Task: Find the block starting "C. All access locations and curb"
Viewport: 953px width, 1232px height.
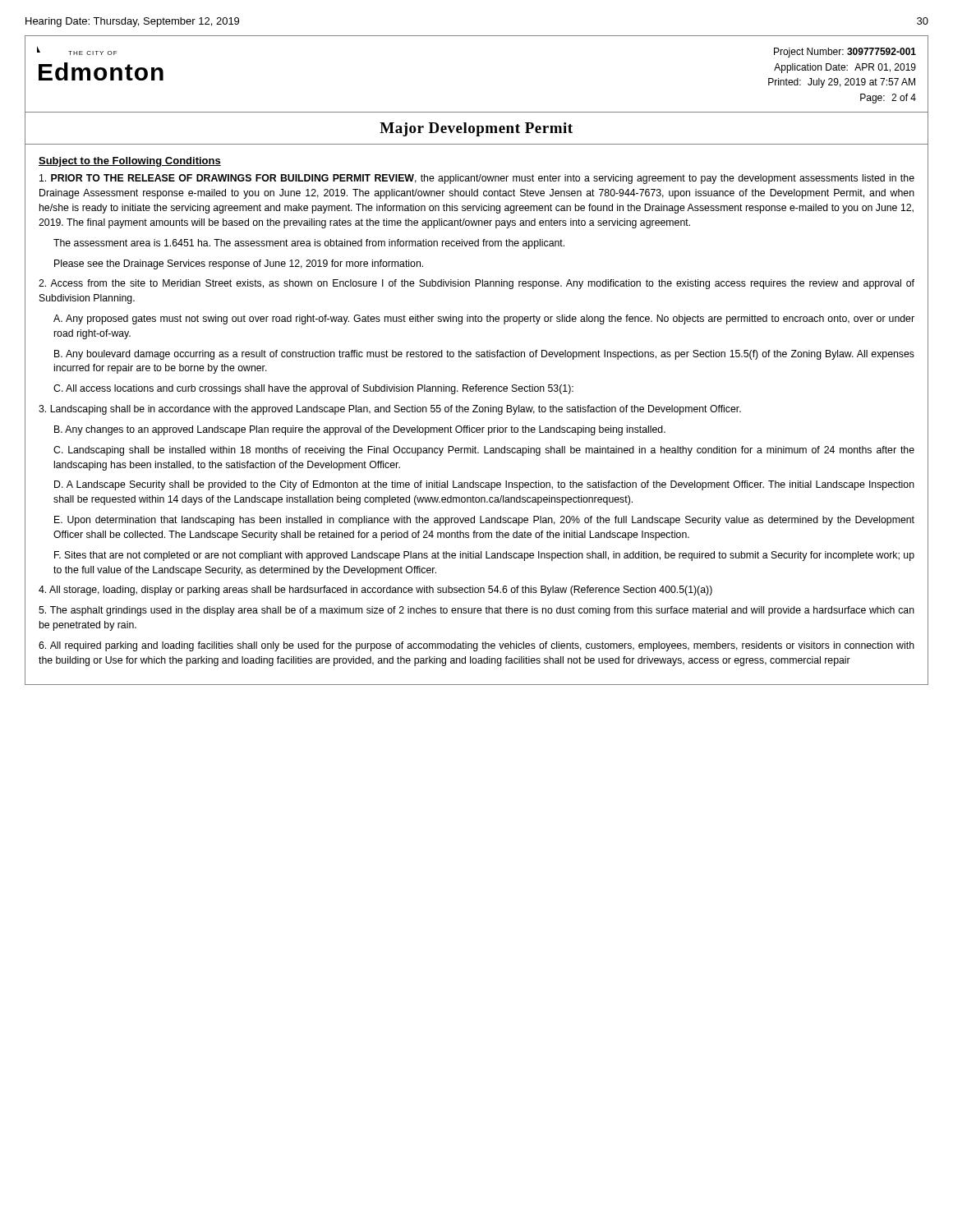Action: [314, 389]
